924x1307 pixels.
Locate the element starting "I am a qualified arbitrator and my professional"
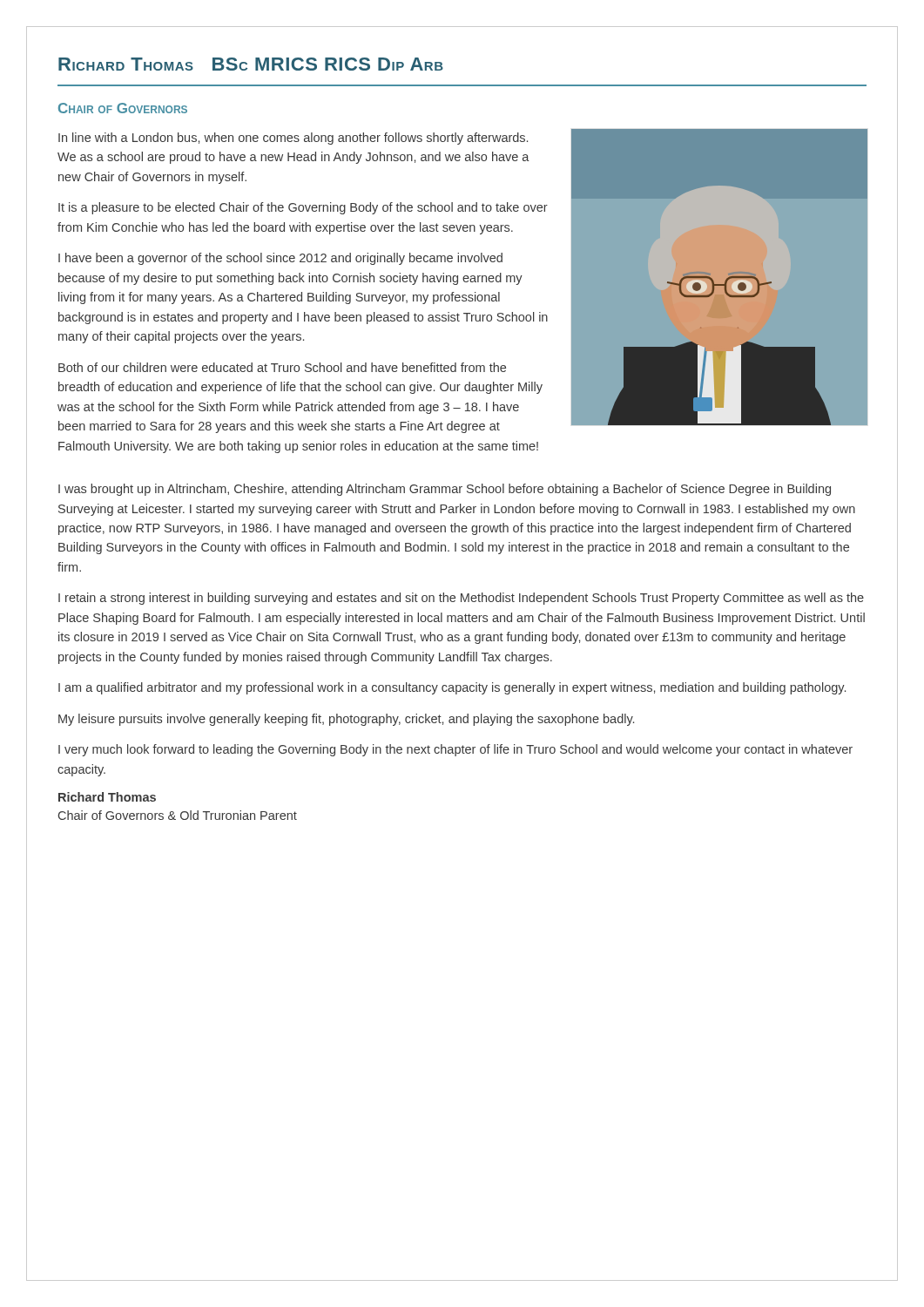click(x=452, y=688)
